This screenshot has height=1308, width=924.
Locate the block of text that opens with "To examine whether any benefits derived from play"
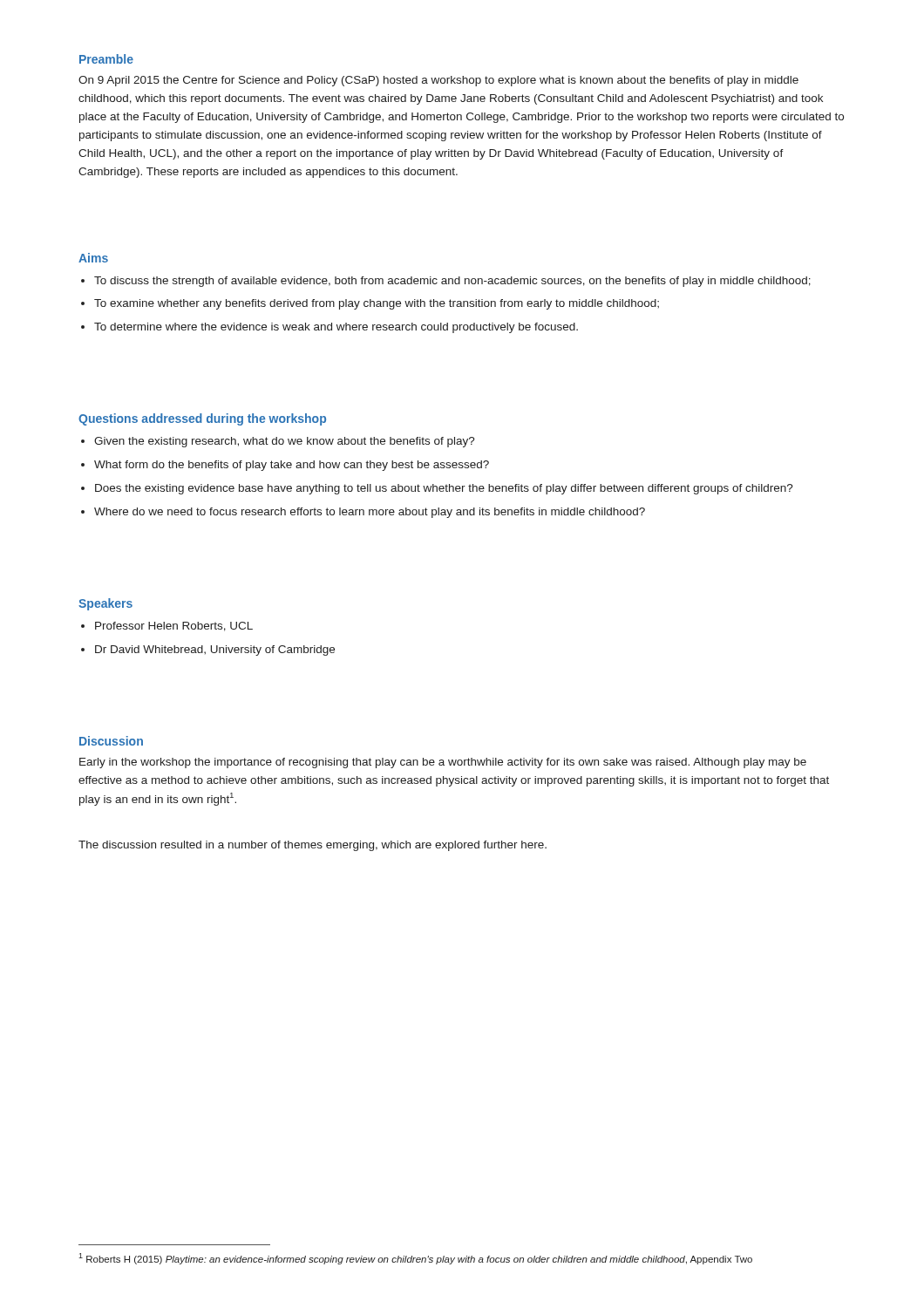pyautogui.click(x=377, y=303)
